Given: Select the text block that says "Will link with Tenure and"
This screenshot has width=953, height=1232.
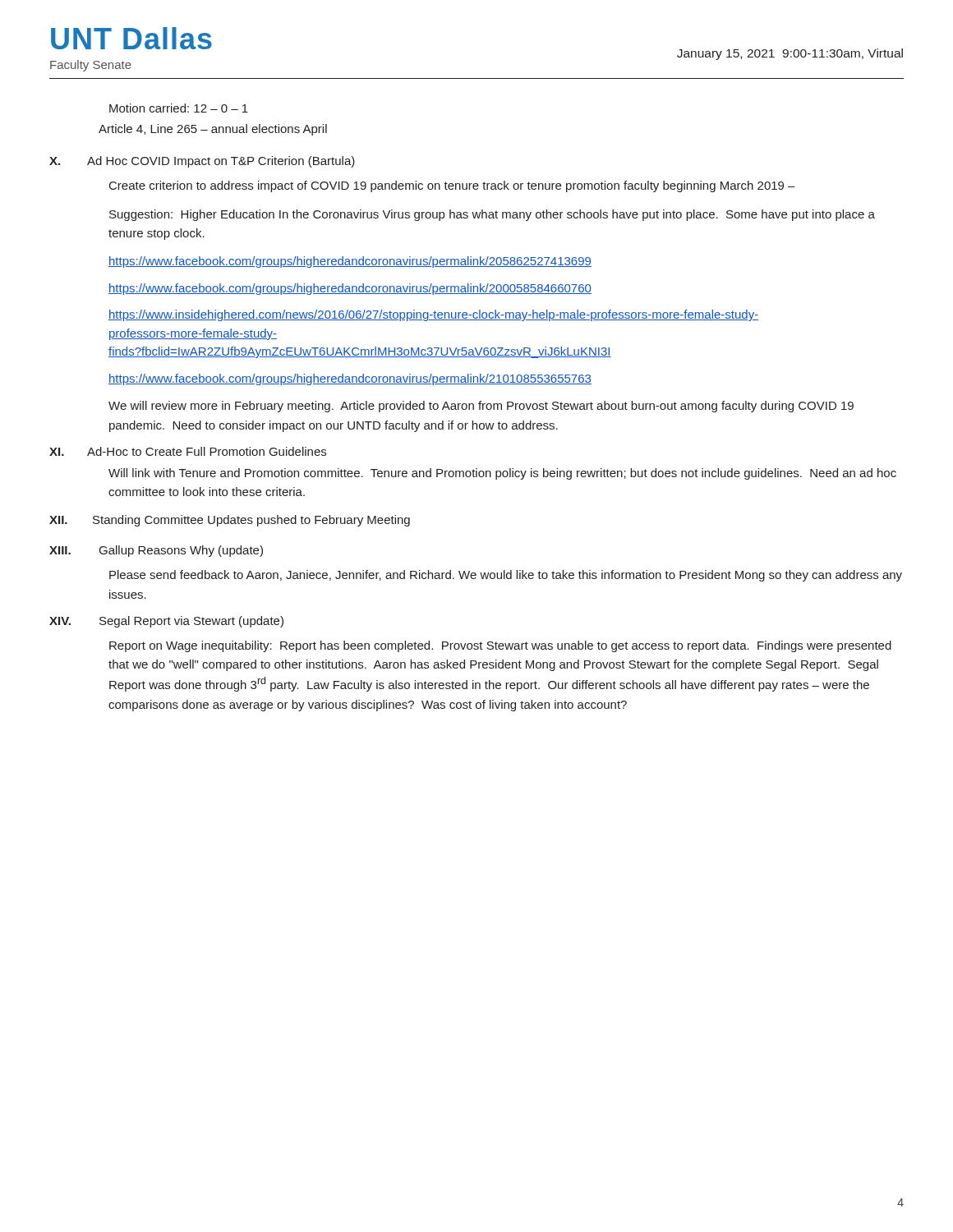Looking at the screenshot, I should 502,482.
